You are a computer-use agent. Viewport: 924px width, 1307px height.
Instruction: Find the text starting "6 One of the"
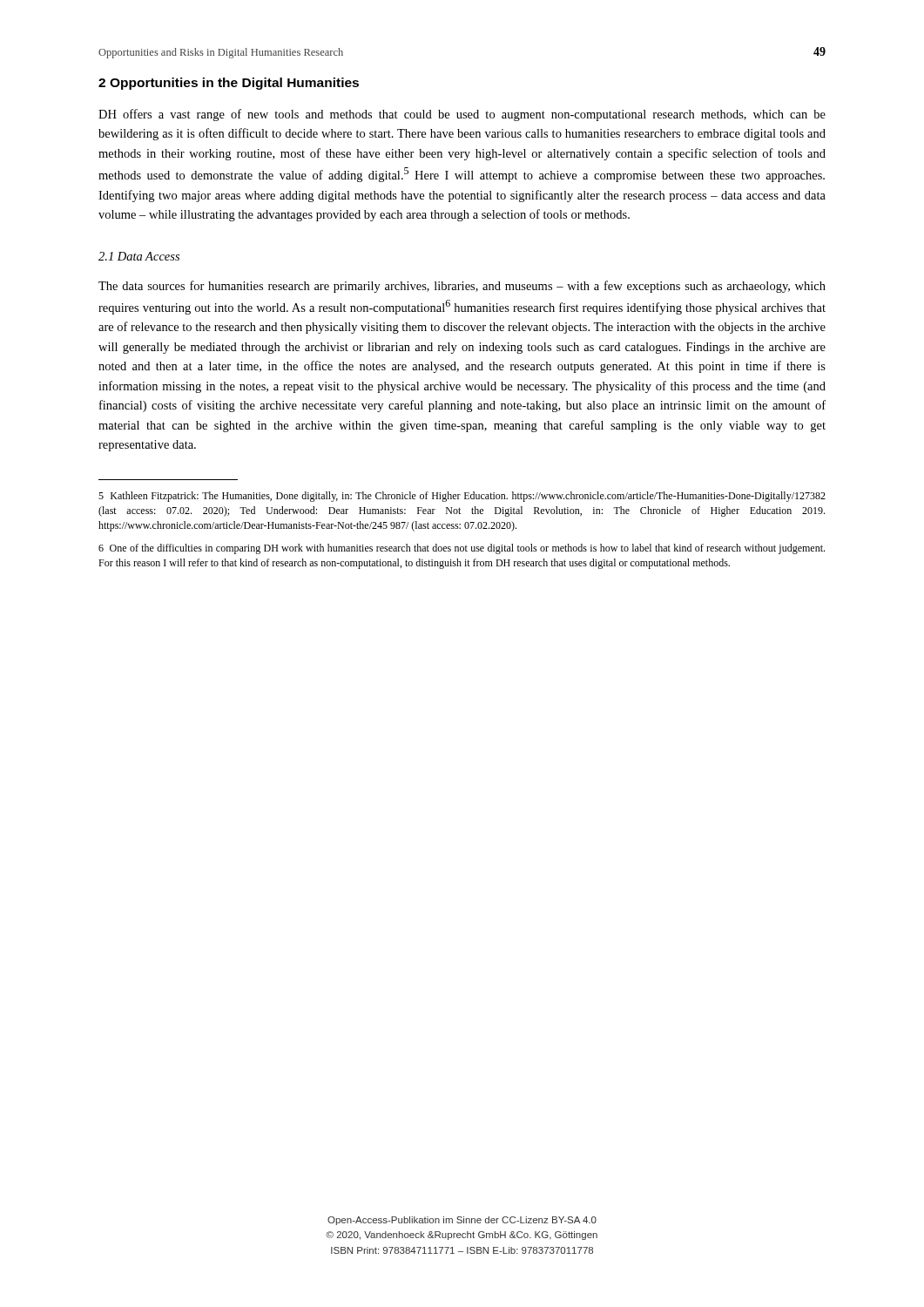tap(462, 556)
